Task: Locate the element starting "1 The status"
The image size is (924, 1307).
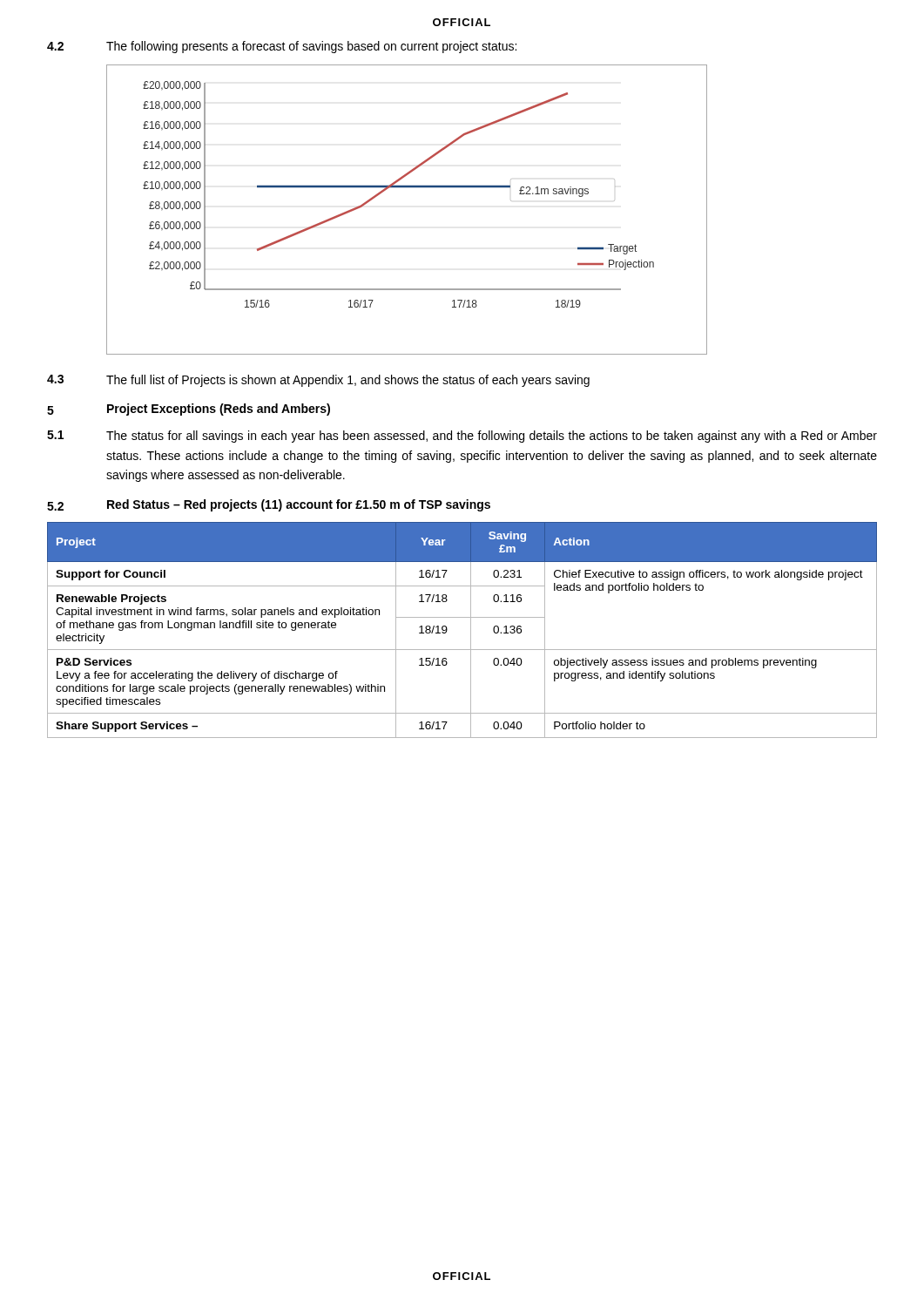Action: coord(462,456)
